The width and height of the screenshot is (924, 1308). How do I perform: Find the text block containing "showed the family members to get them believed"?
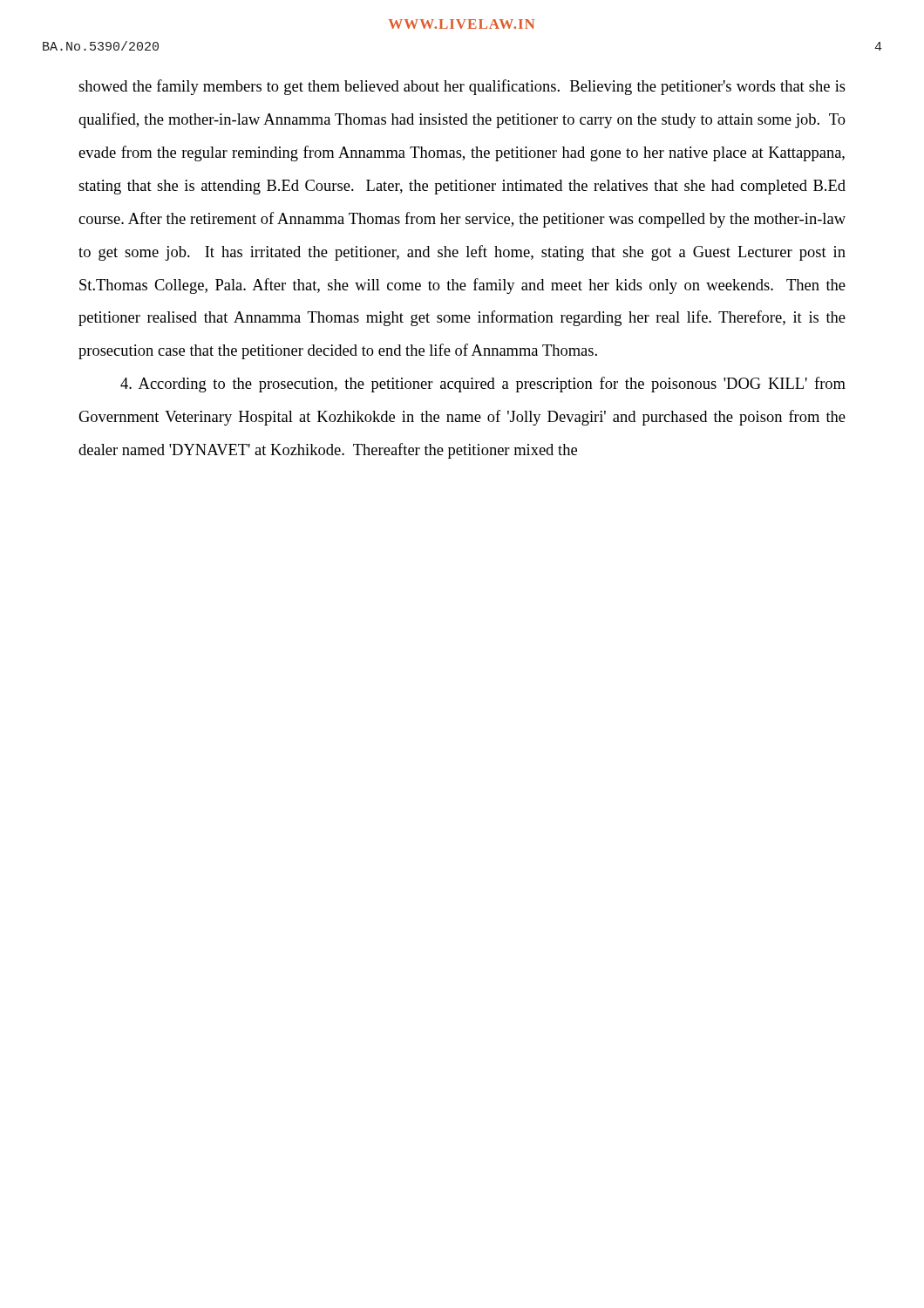click(462, 219)
